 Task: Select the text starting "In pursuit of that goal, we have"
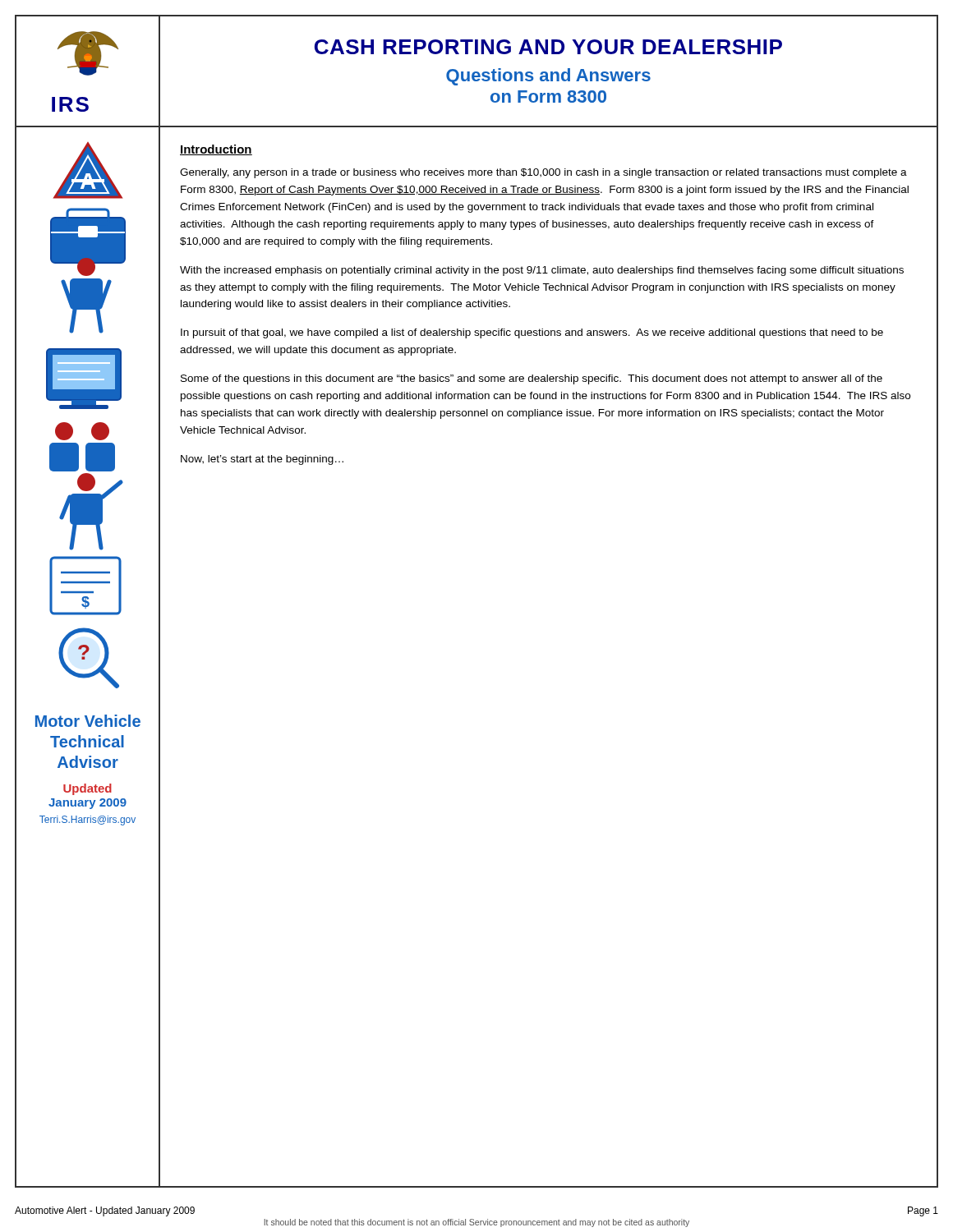[x=532, y=341]
